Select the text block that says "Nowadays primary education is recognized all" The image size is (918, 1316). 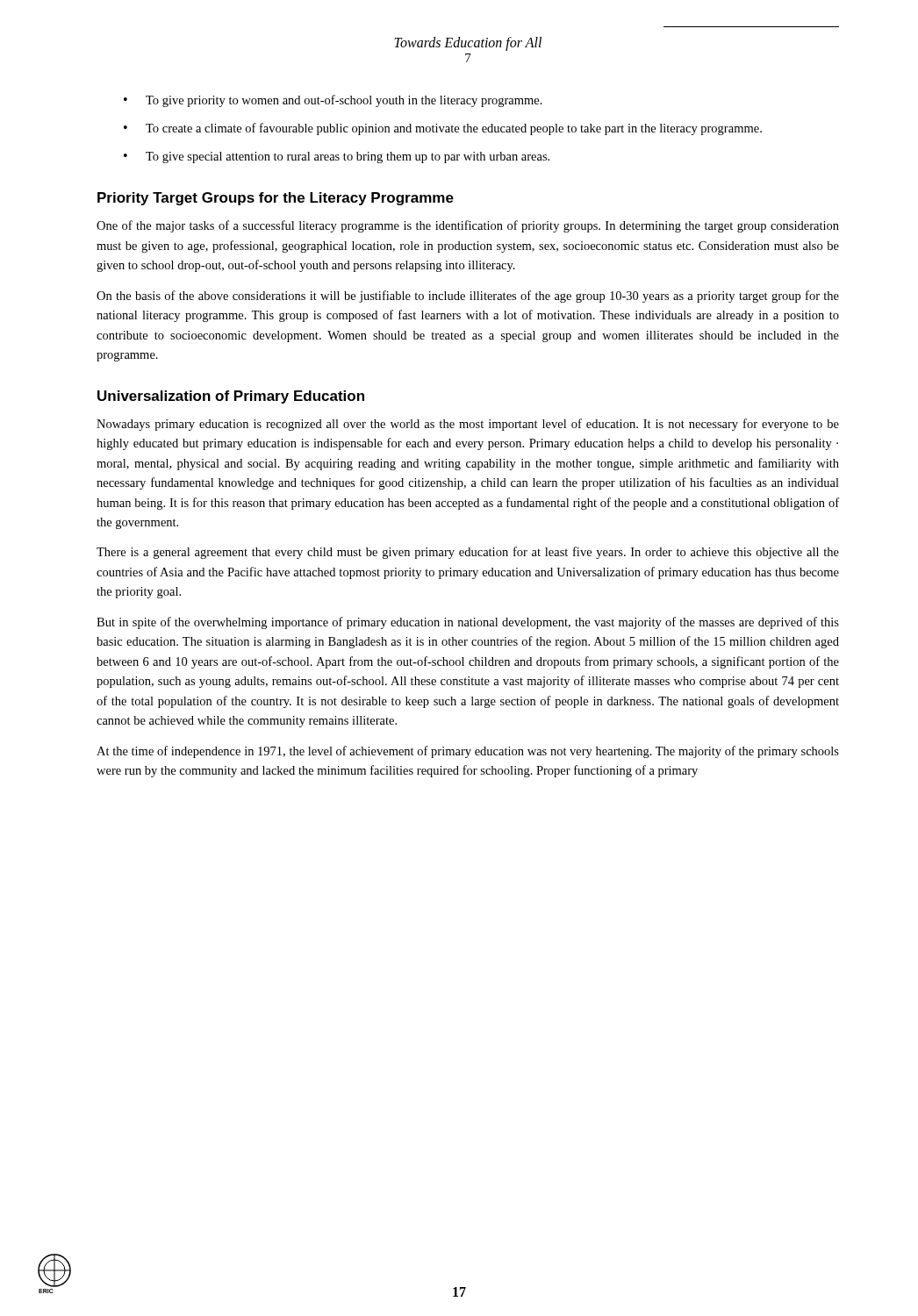(468, 473)
